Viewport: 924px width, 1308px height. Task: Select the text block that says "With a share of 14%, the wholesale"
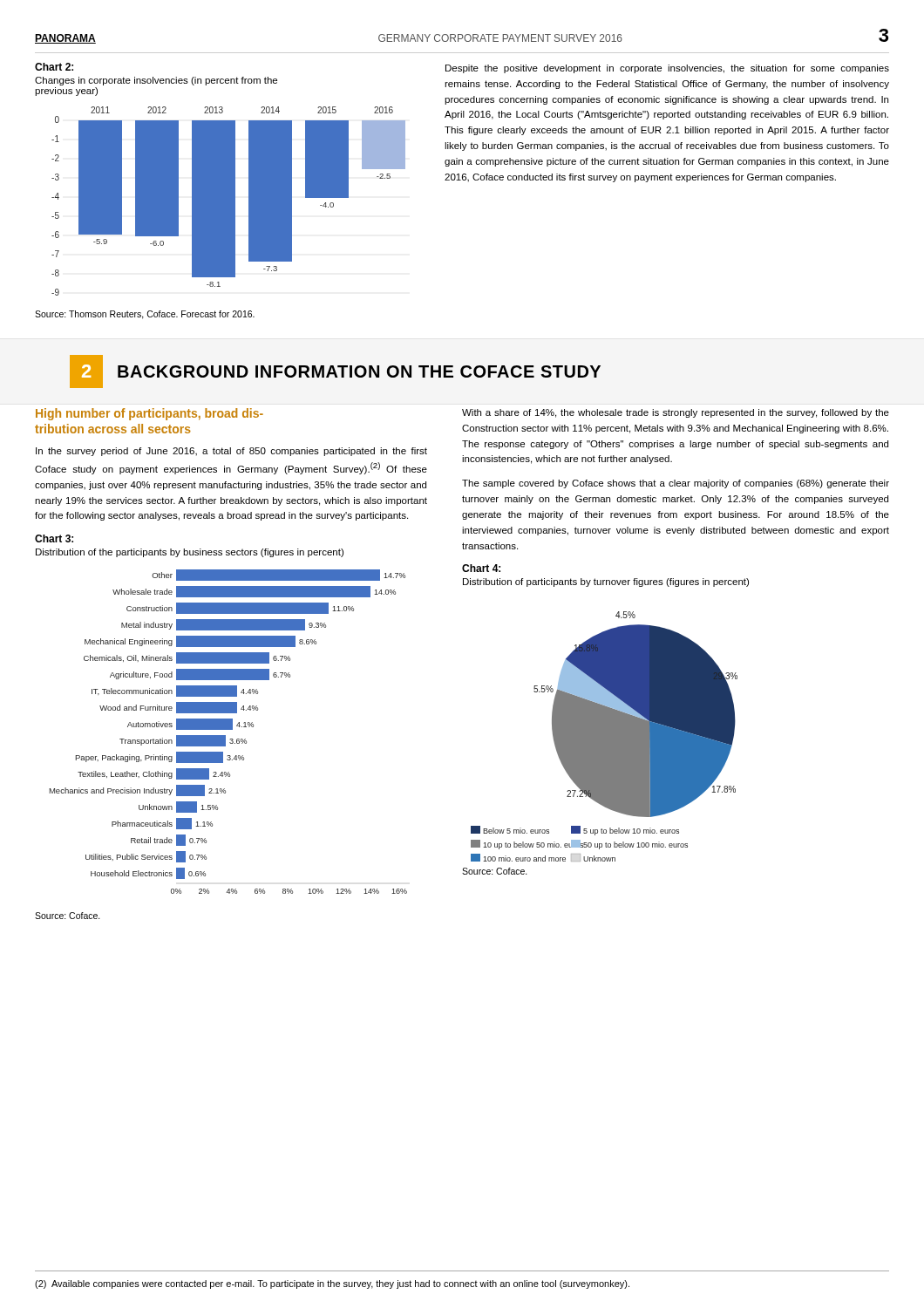[x=676, y=436]
